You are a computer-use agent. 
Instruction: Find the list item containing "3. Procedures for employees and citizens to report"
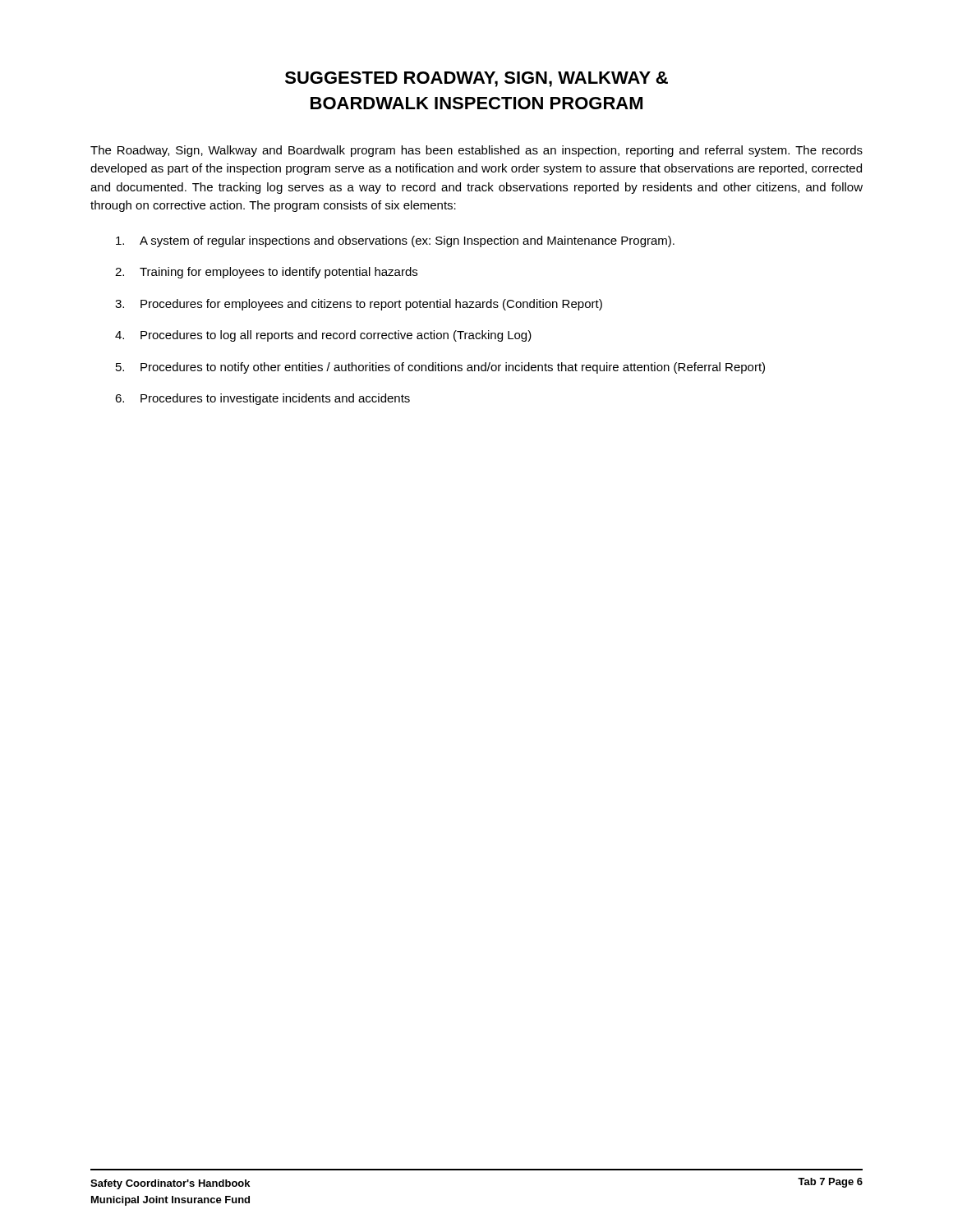coord(489,304)
